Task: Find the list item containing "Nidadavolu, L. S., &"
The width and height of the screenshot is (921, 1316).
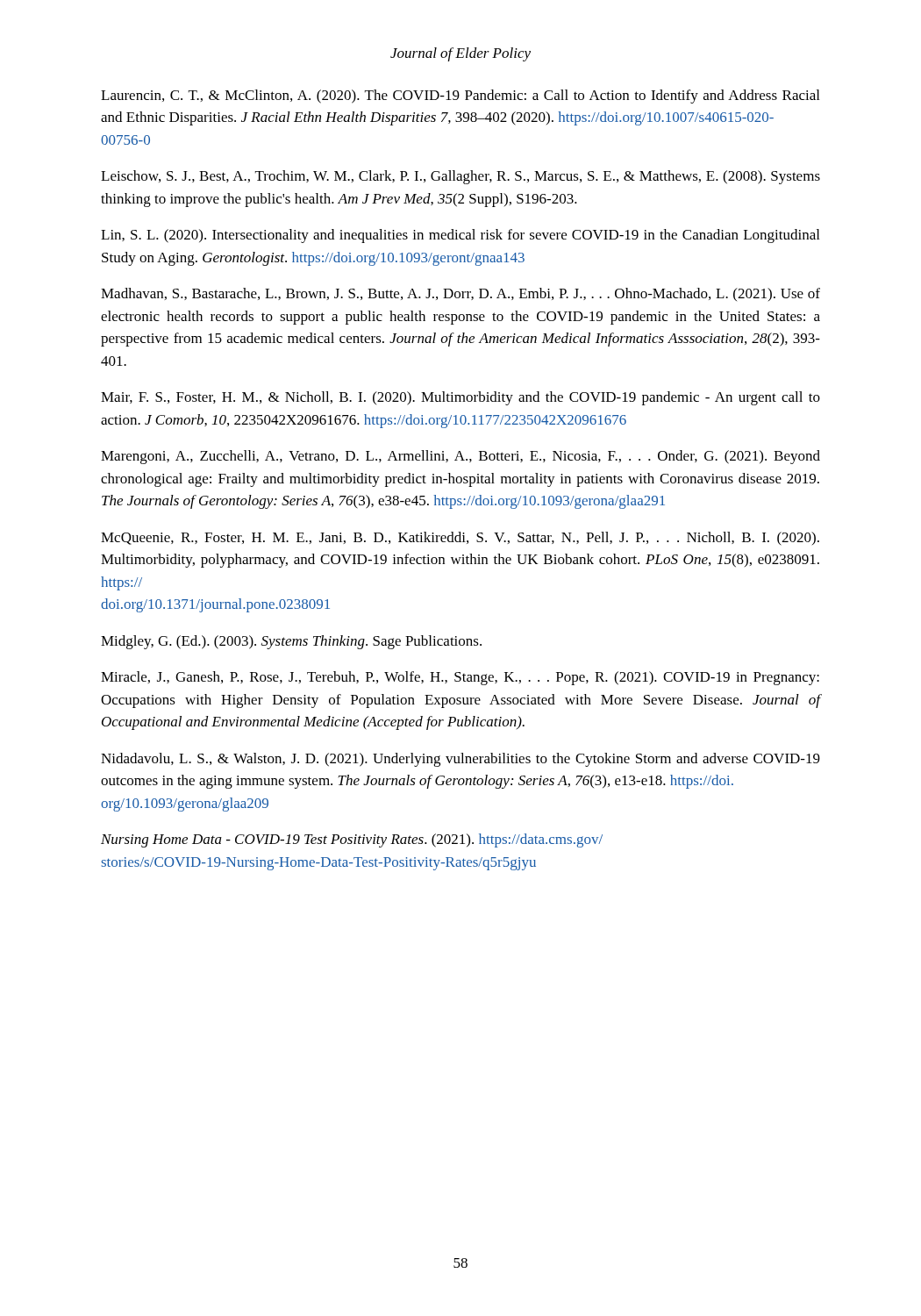Action: [460, 781]
